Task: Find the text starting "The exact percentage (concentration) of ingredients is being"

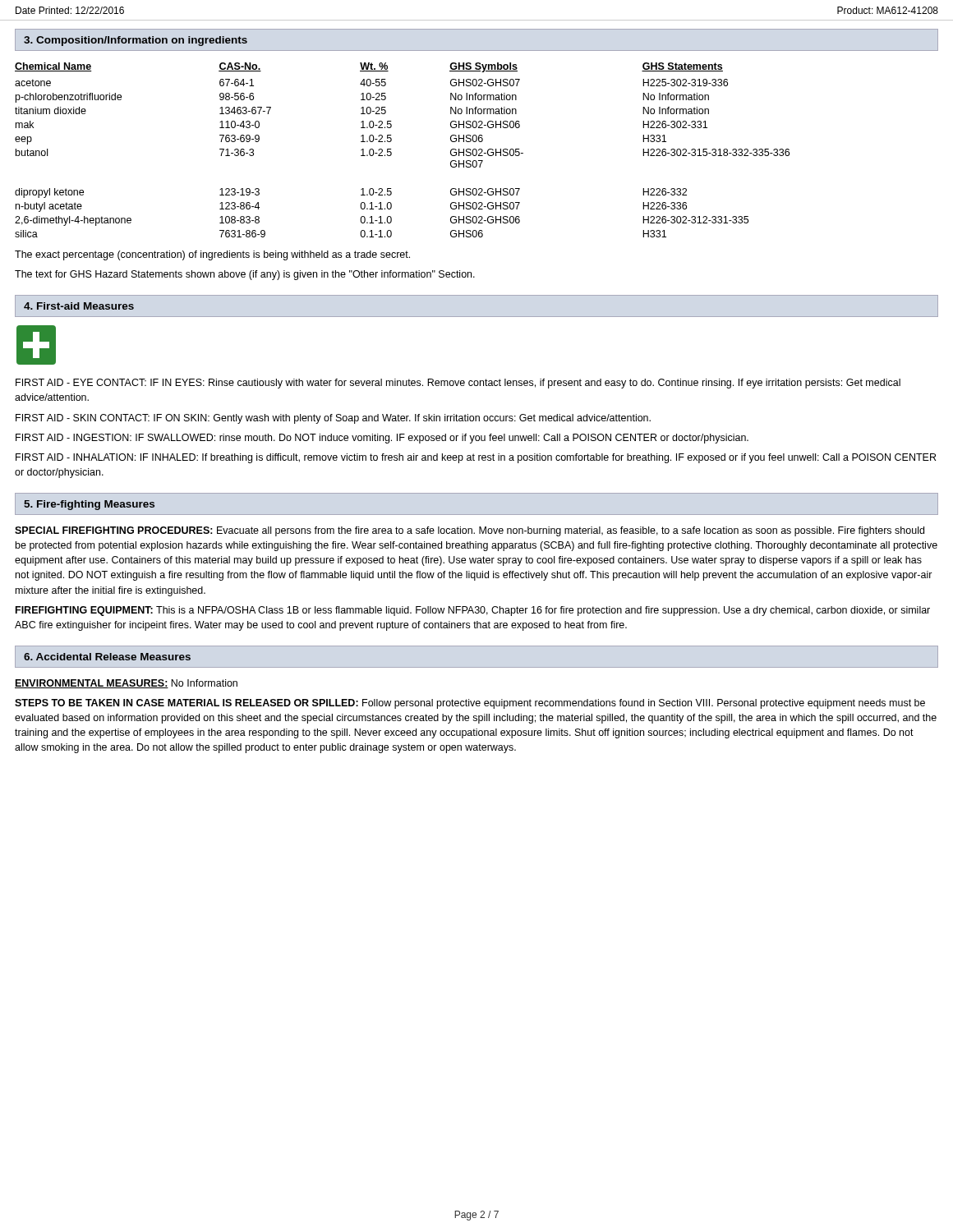Action: [213, 255]
